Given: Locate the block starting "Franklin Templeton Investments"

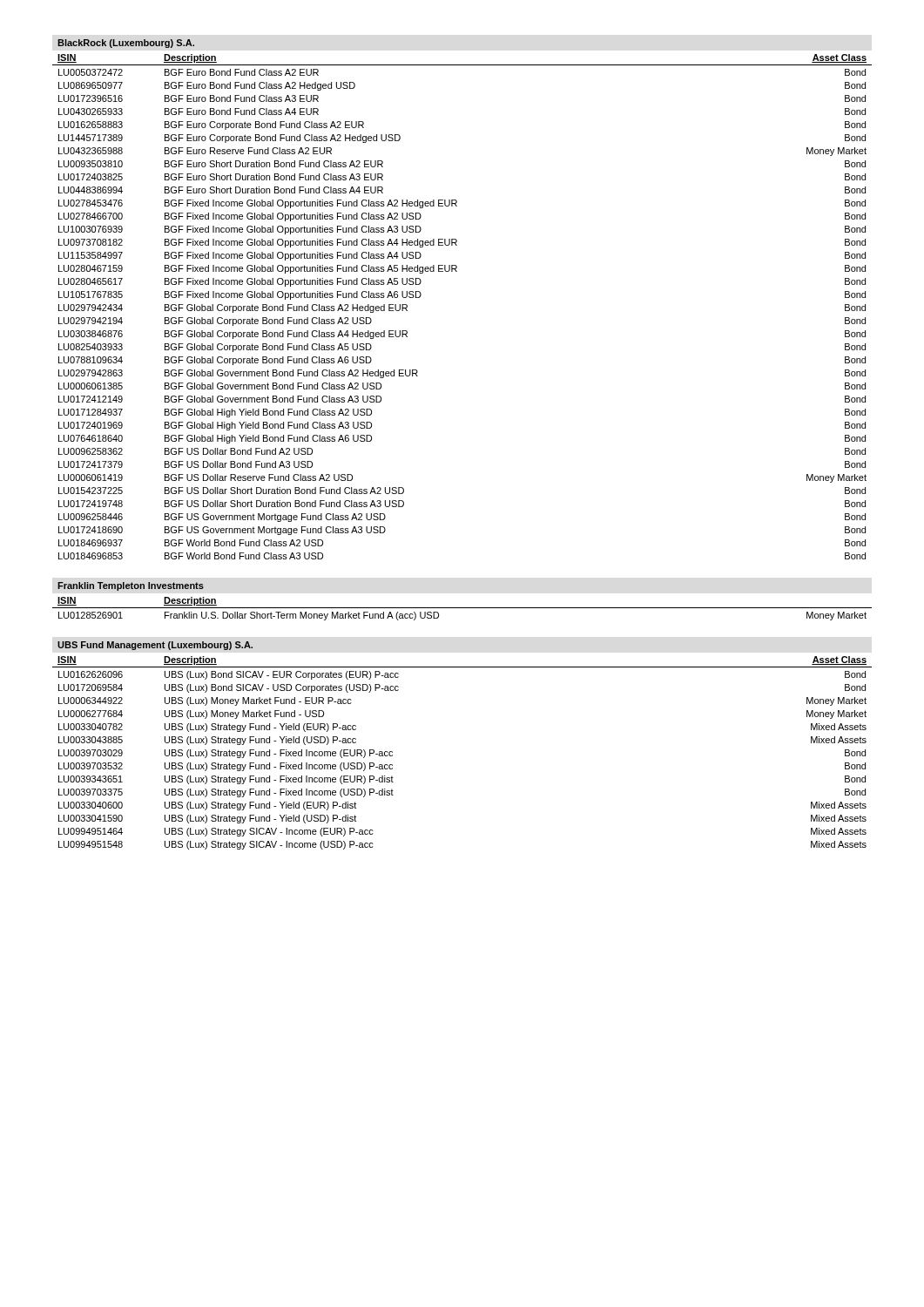Looking at the screenshot, I should point(131,586).
